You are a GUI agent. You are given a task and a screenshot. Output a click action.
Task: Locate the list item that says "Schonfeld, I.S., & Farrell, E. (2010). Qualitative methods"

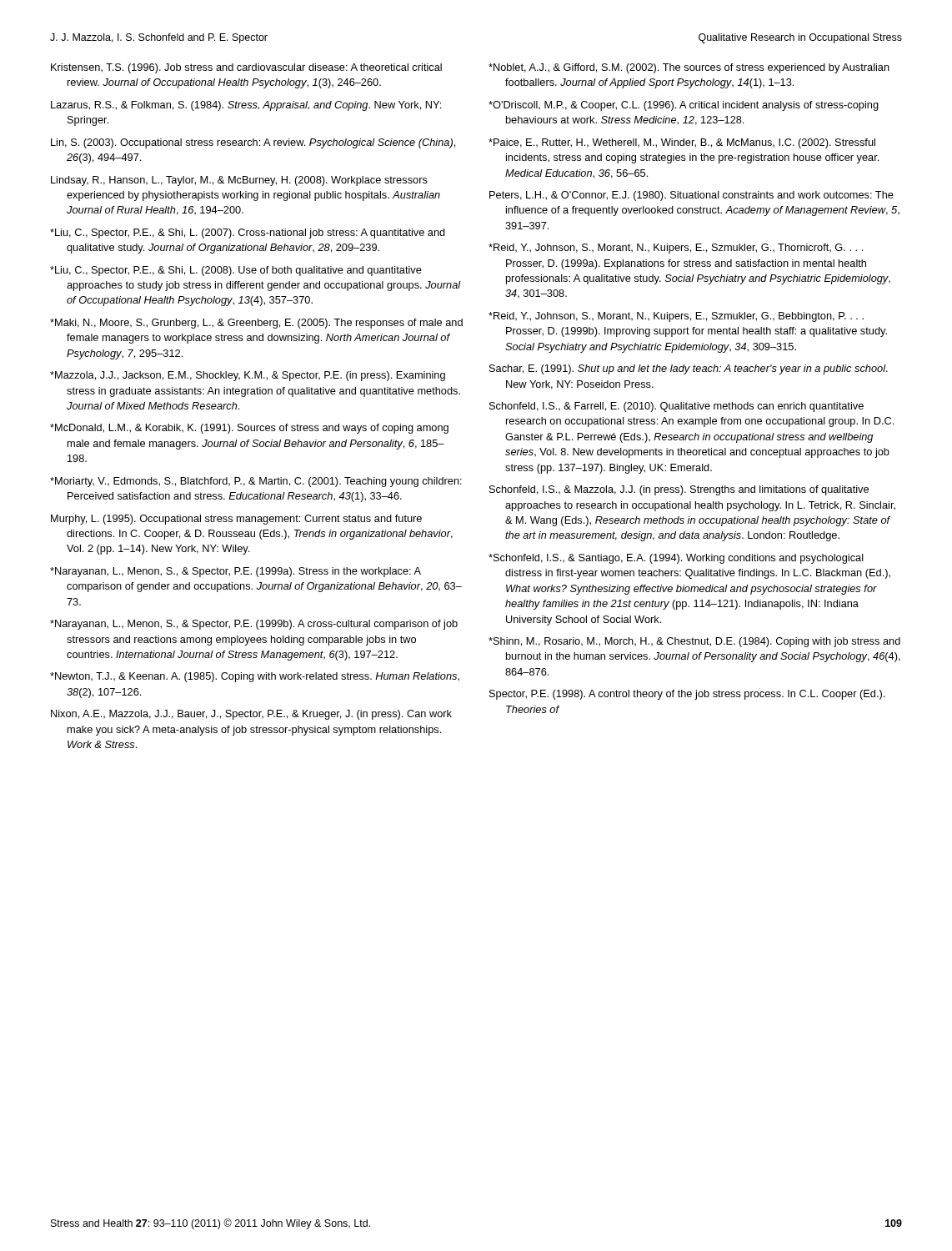click(692, 436)
